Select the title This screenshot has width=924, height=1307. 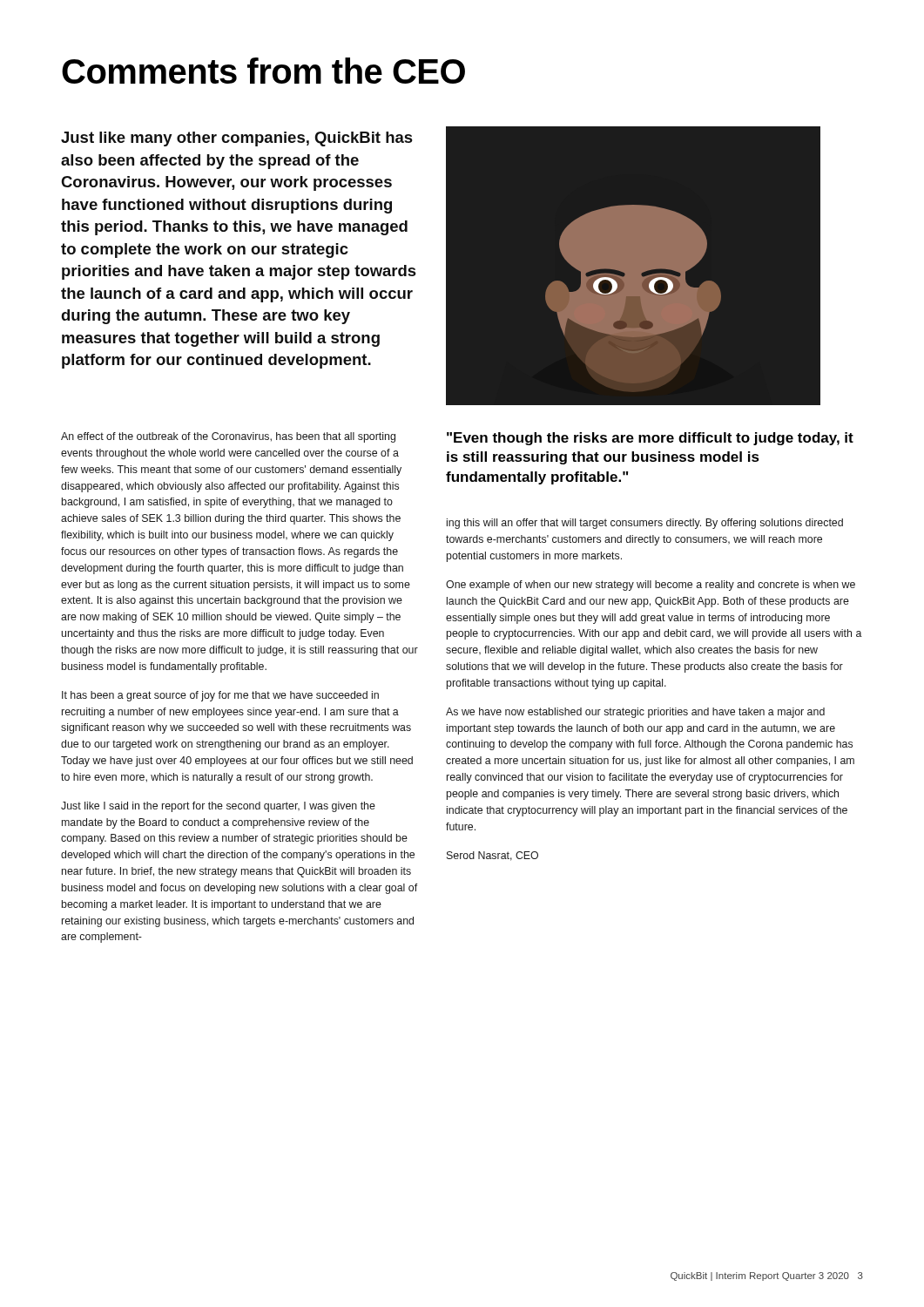click(462, 72)
